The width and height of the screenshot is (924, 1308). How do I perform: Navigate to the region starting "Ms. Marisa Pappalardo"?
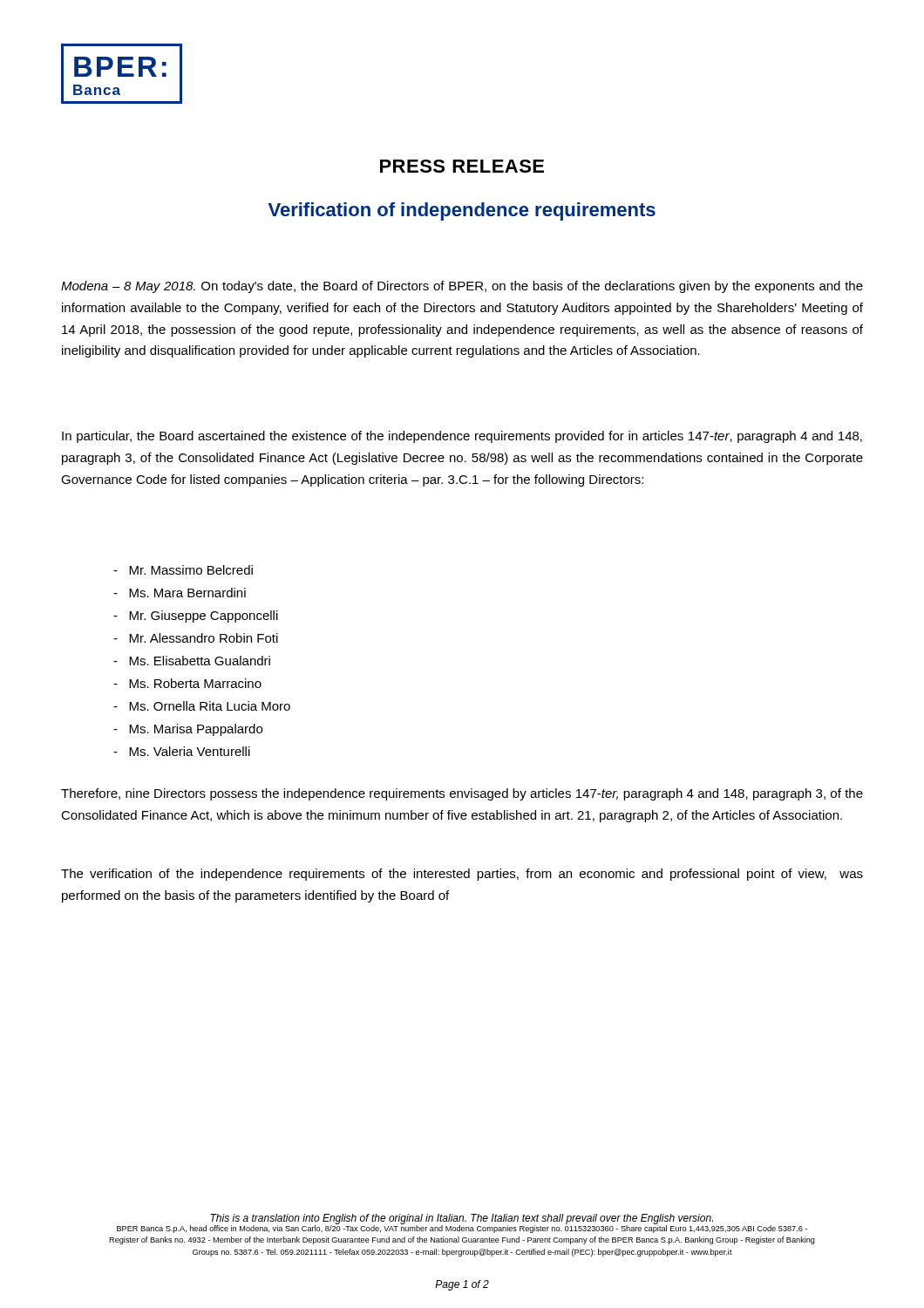tap(188, 729)
